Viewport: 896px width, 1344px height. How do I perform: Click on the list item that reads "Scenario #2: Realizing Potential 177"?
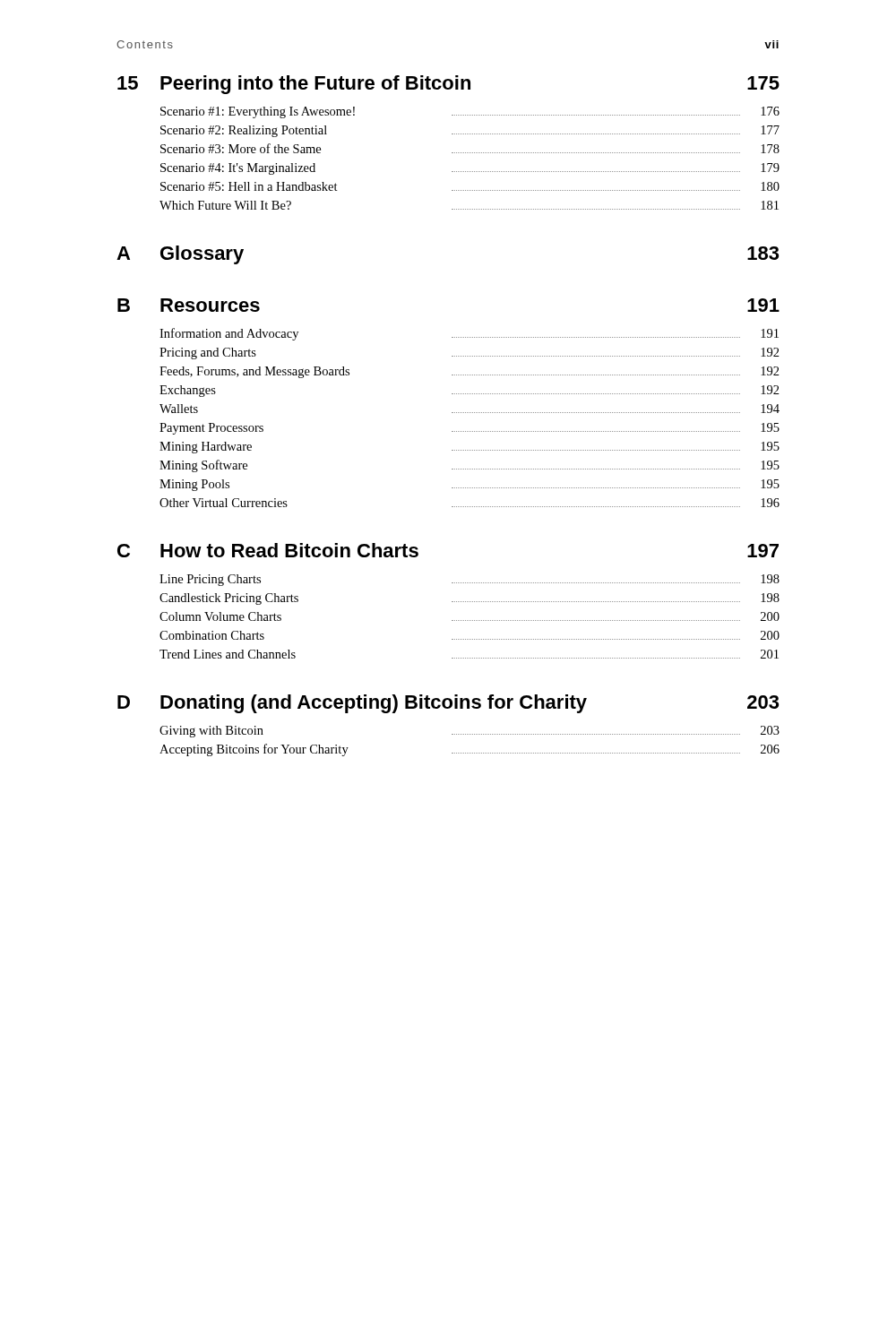[470, 130]
